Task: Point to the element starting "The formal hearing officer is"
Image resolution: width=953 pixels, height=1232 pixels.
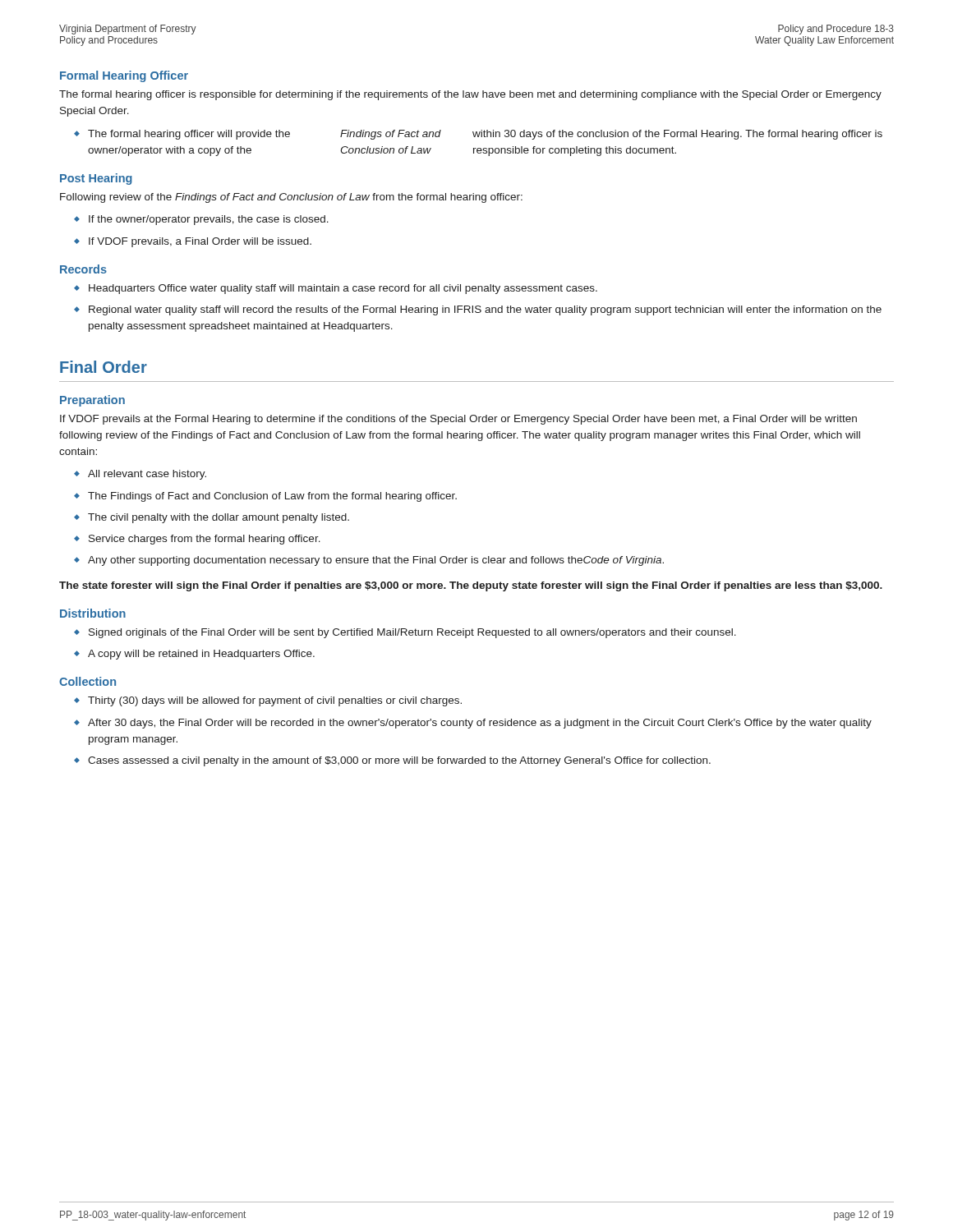Action: coord(470,102)
